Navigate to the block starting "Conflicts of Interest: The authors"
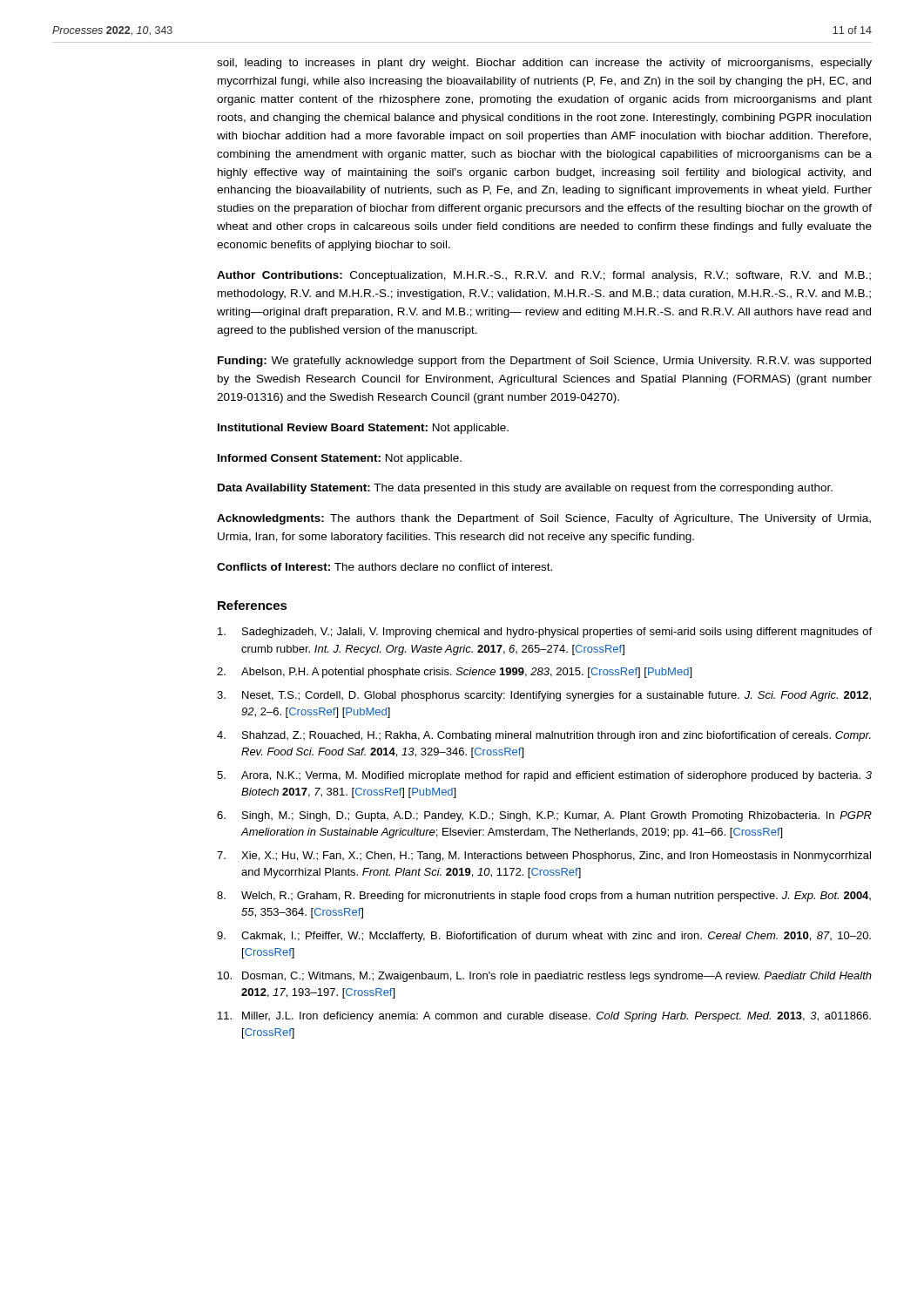 385,567
